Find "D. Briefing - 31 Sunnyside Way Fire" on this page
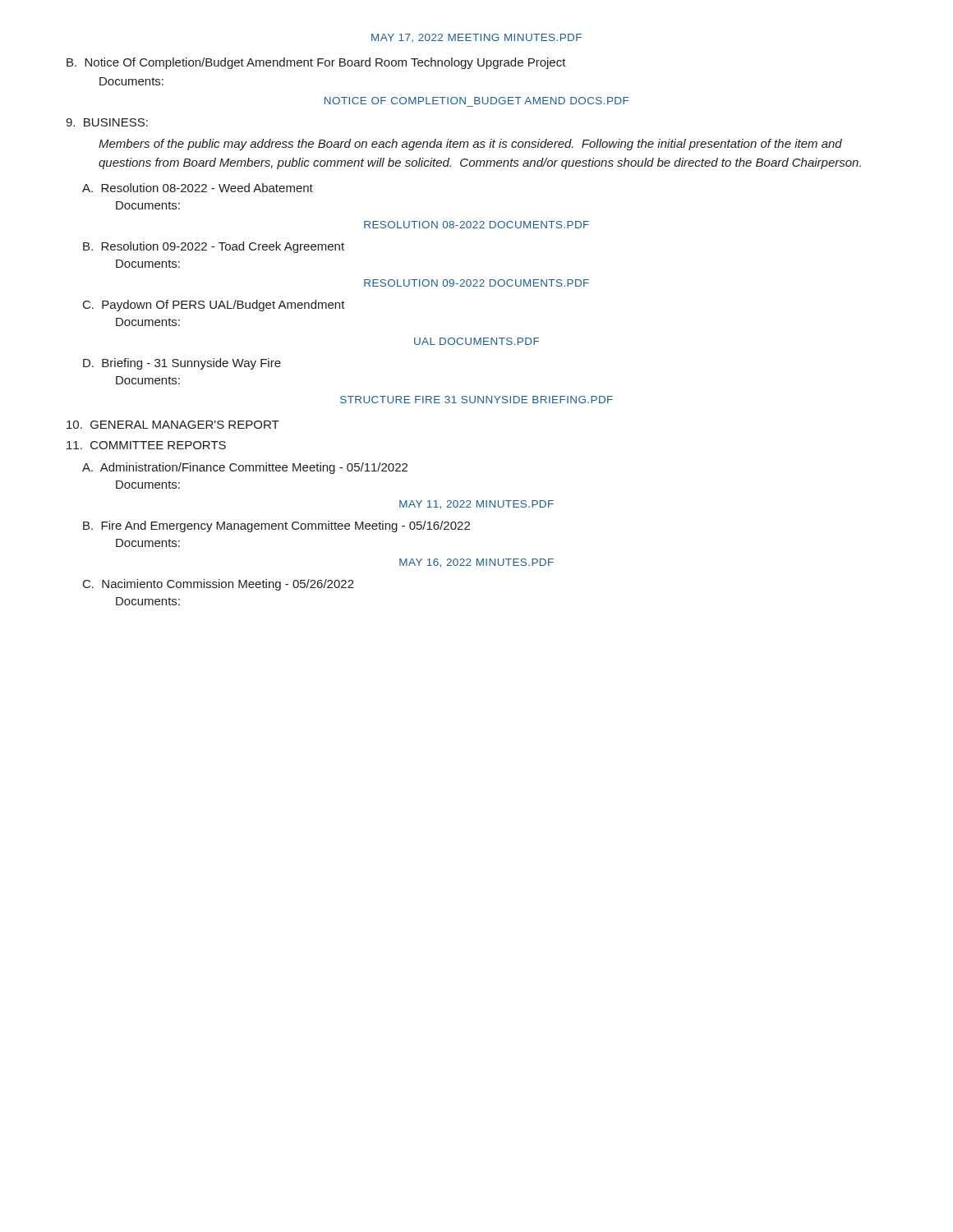953x1232 pixels. pos(182,362)
